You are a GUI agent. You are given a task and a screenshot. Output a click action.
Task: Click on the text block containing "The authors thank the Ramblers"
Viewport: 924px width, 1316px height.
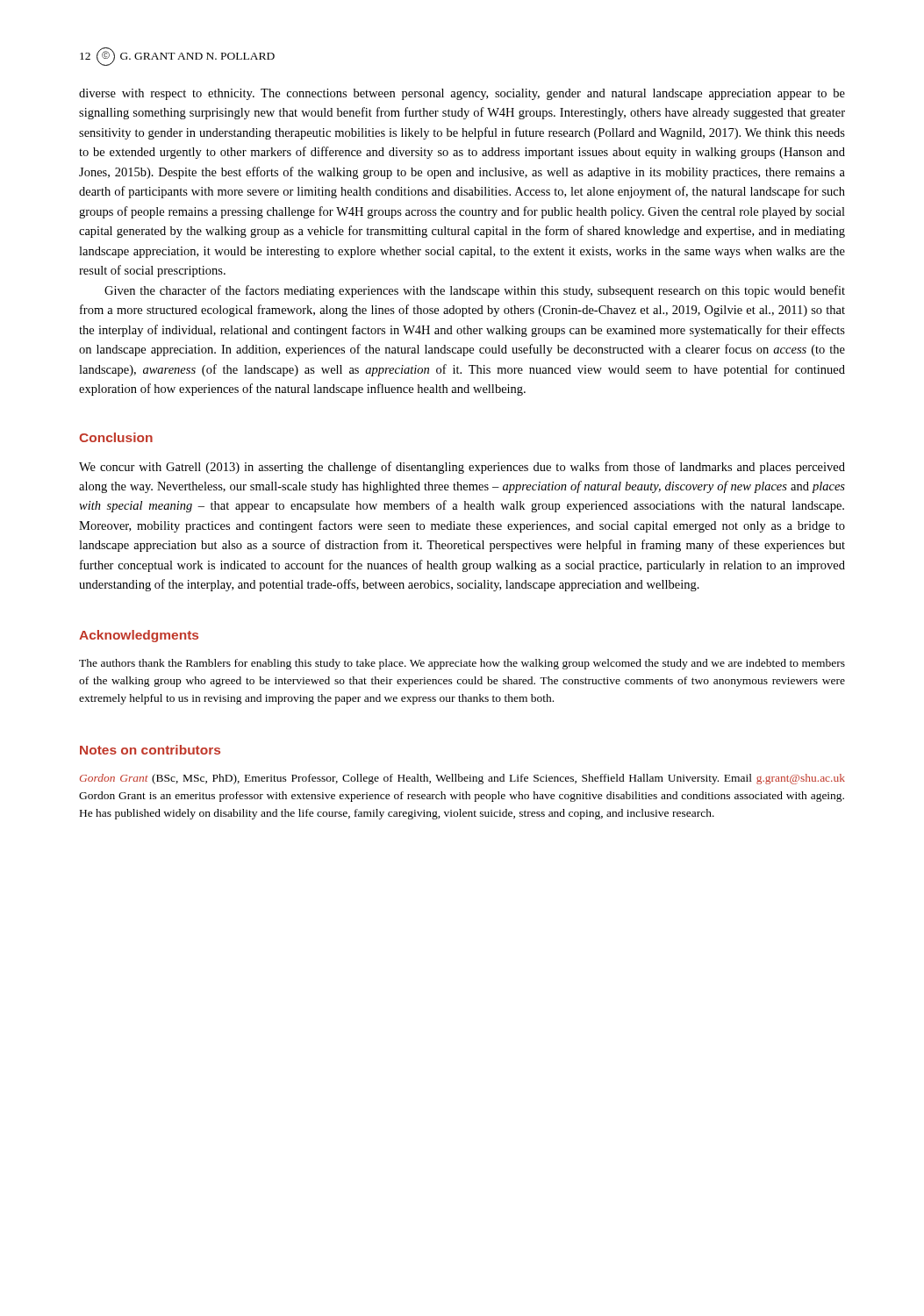coord(462,681)
